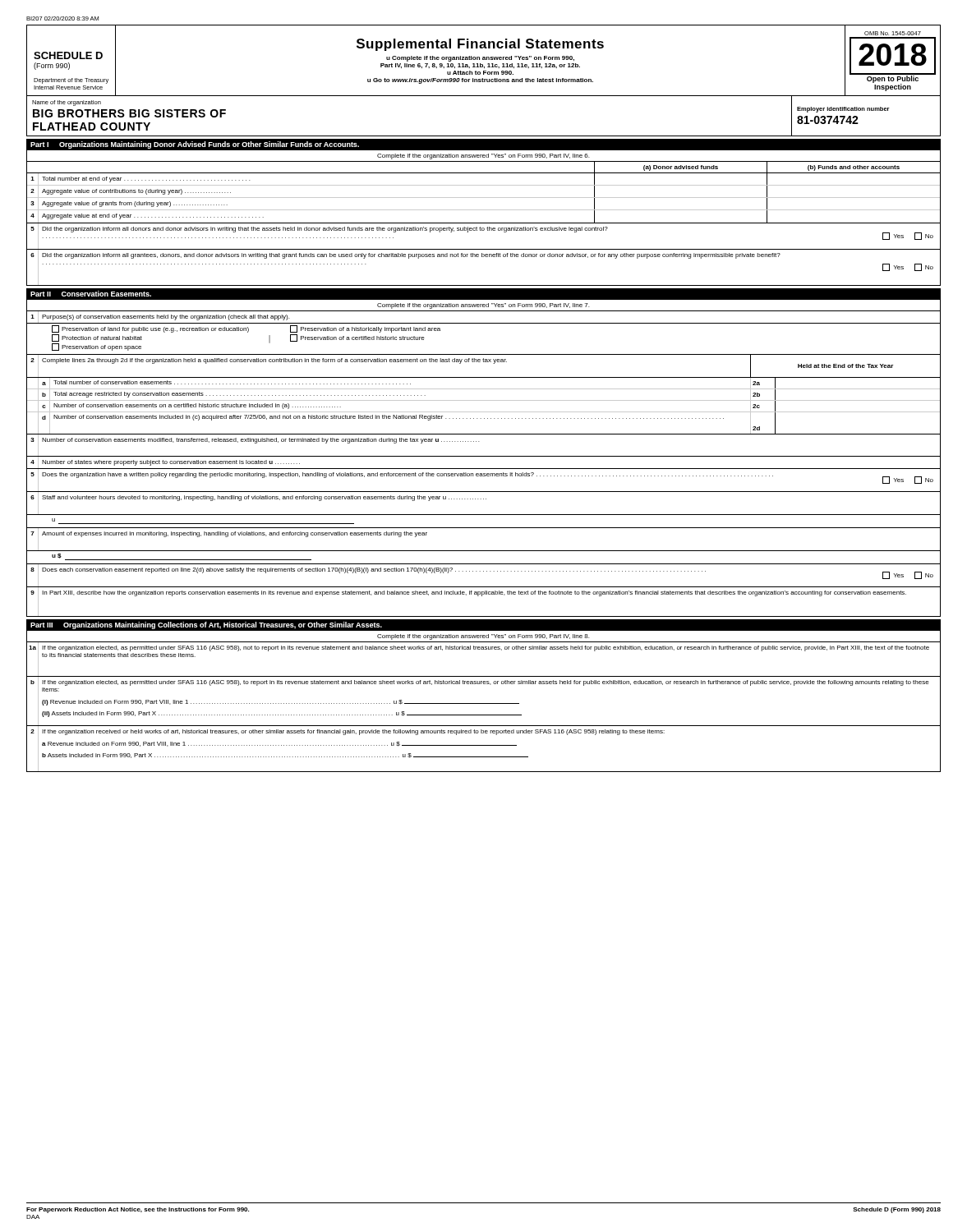Point to the block beginning "Amount of expenses incurred in monitoring, inspecting,"

(x=235, y=533)
